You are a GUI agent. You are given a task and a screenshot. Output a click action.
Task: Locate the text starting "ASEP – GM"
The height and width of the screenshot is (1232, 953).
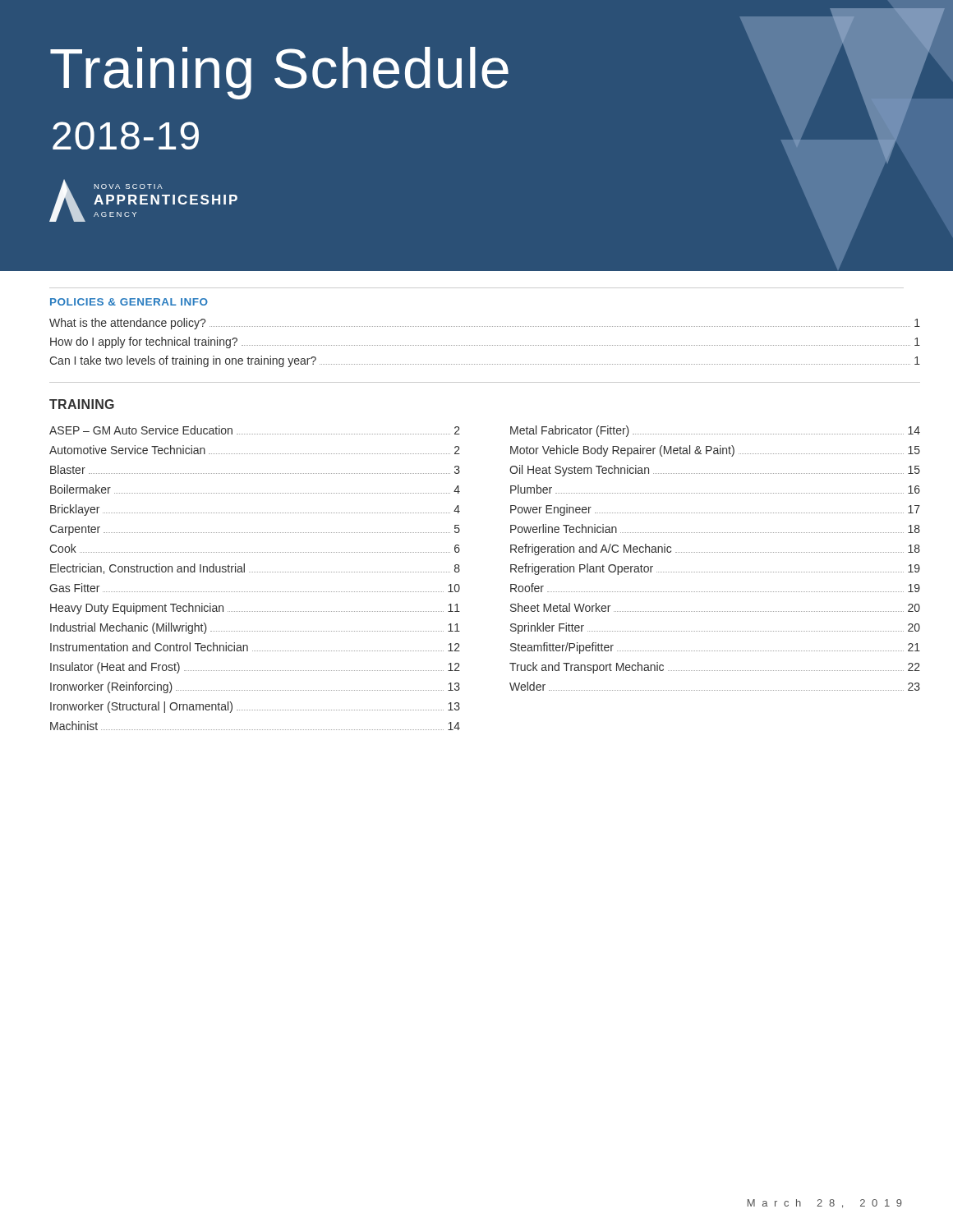[255, 430]
